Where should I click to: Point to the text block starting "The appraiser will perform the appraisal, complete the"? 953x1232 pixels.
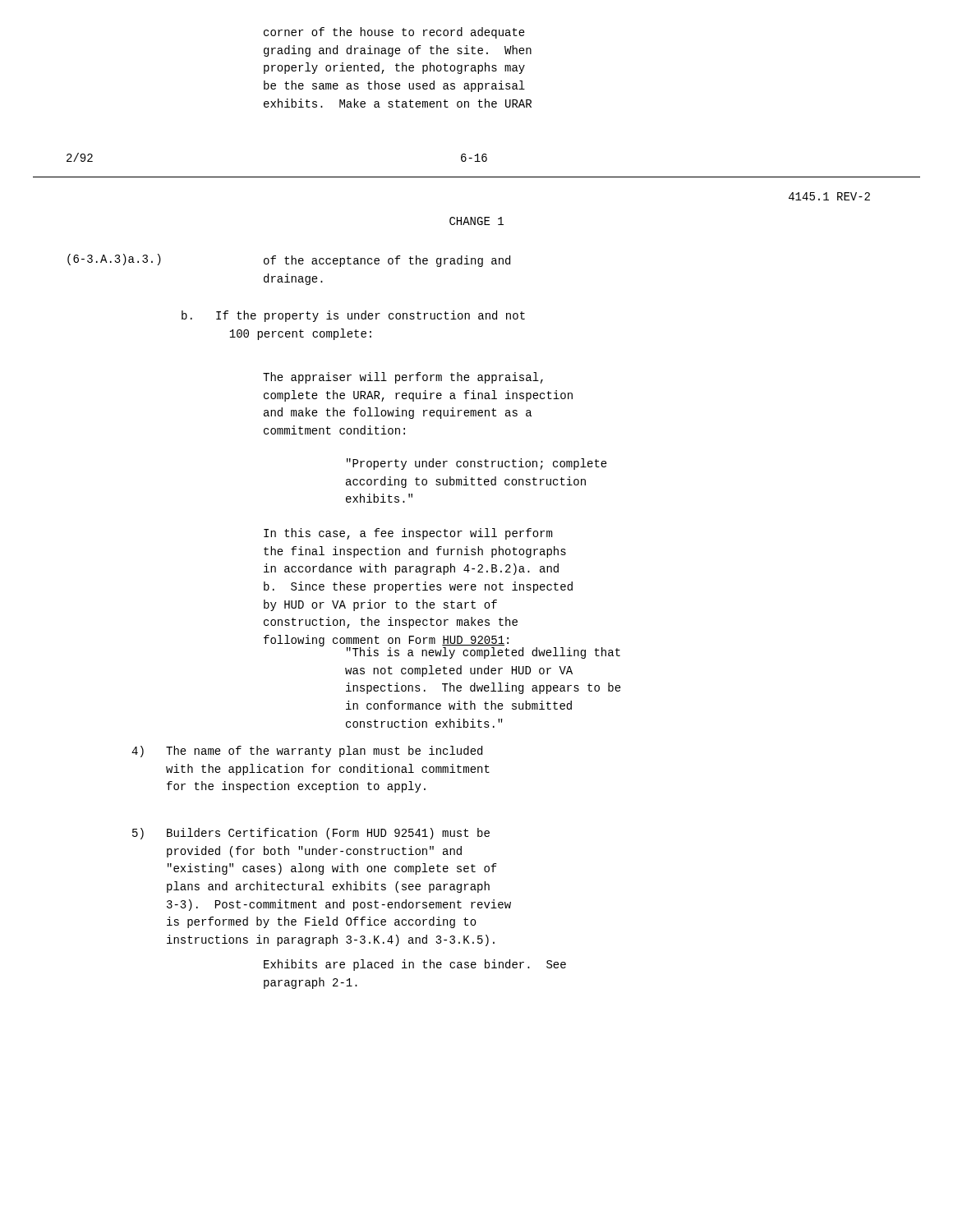pyautogui.click(x=418, y=405)
